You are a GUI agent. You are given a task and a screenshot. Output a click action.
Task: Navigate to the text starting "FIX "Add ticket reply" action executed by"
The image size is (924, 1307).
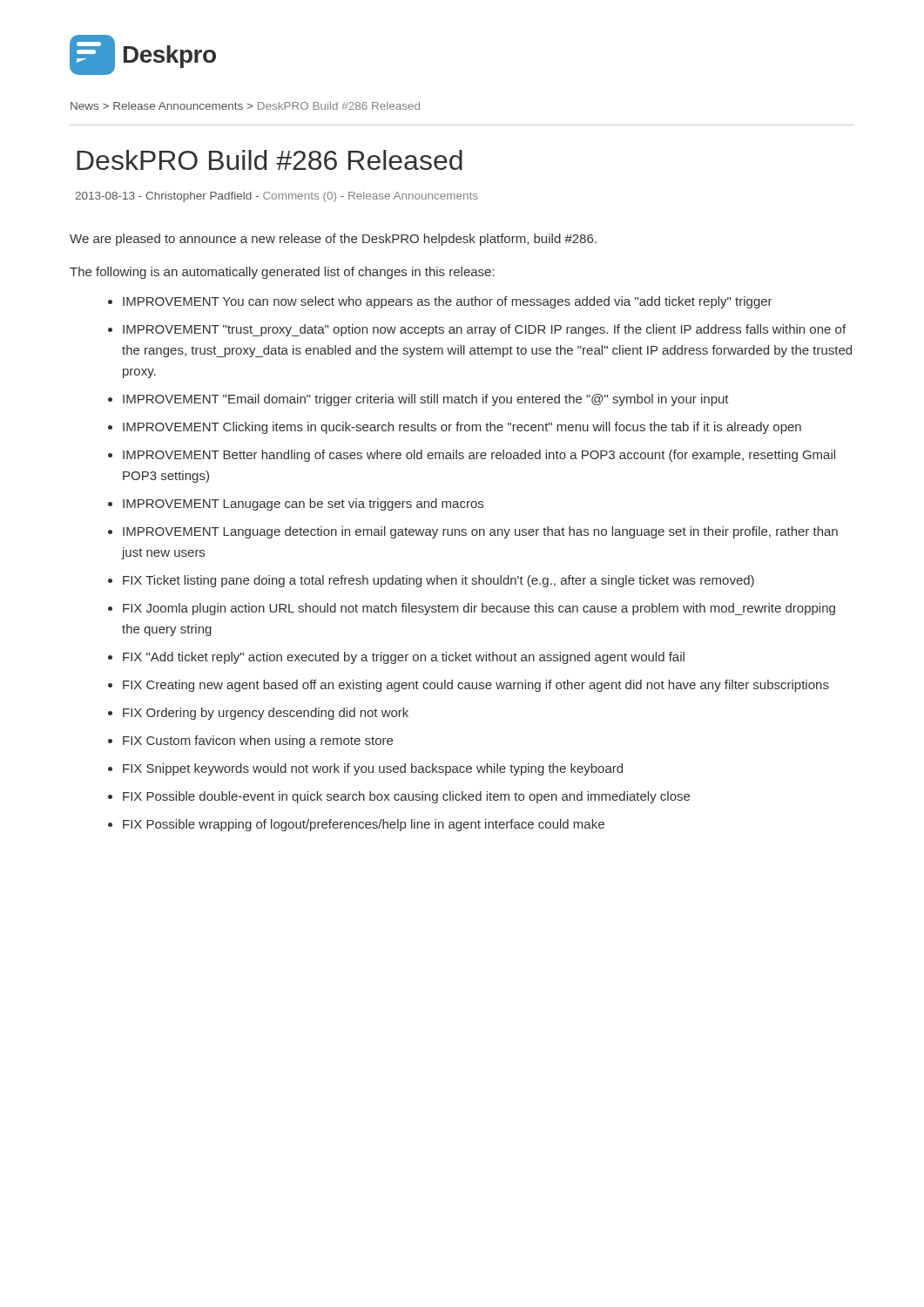(404, 657)
